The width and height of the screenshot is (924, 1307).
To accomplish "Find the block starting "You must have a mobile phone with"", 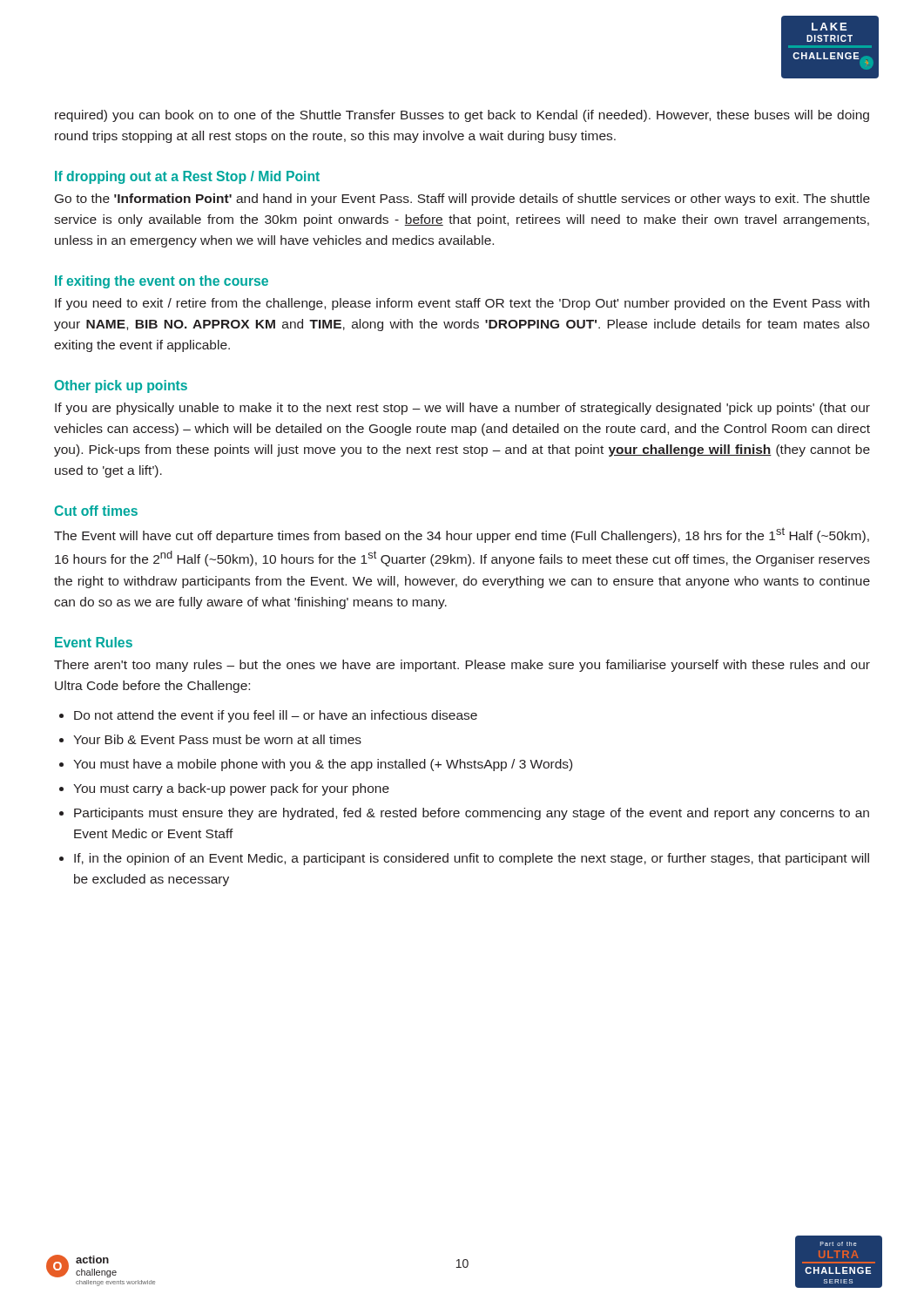I will 323,763.
